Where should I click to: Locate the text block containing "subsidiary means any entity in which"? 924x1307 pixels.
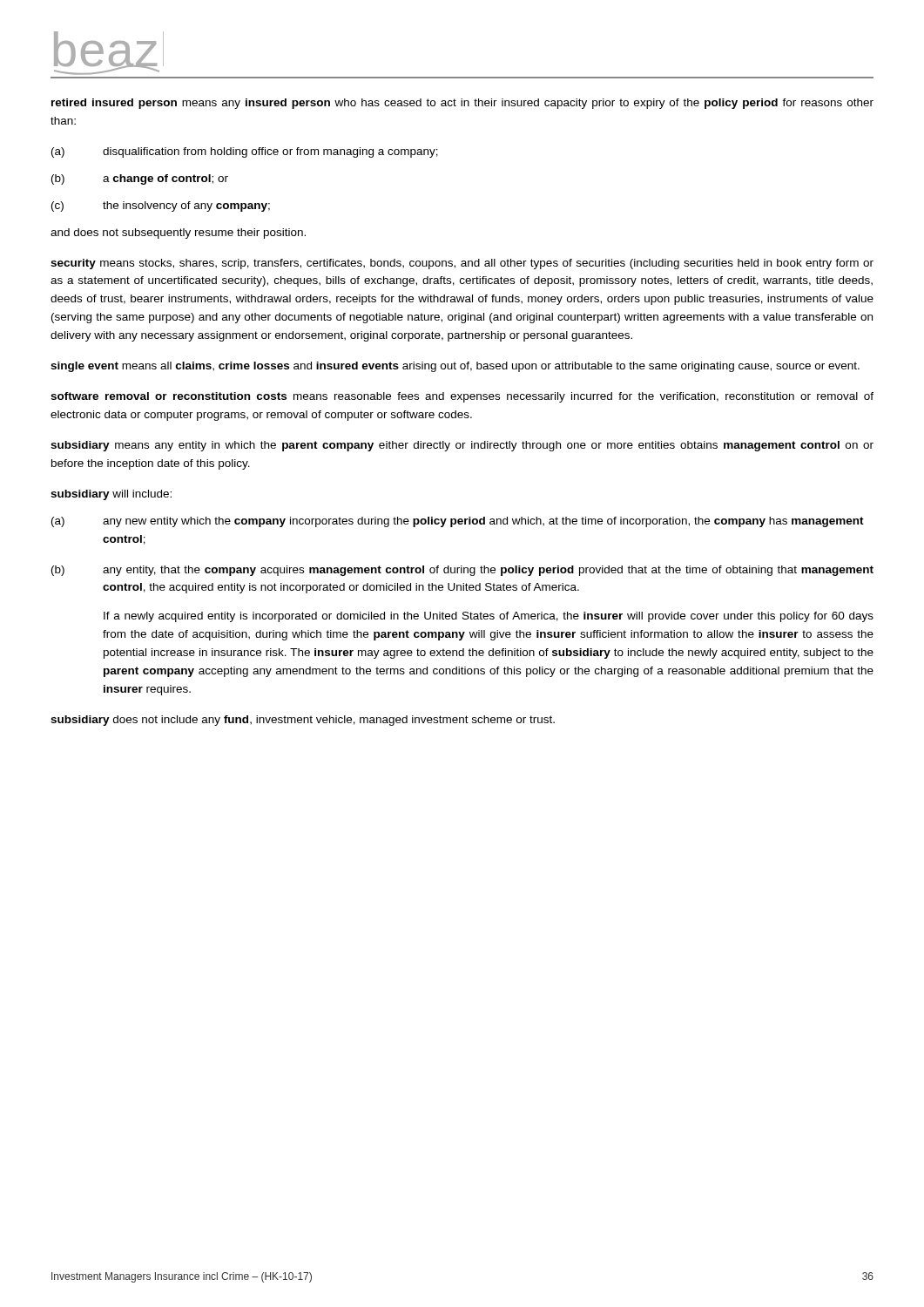click(x=462, y=454)
